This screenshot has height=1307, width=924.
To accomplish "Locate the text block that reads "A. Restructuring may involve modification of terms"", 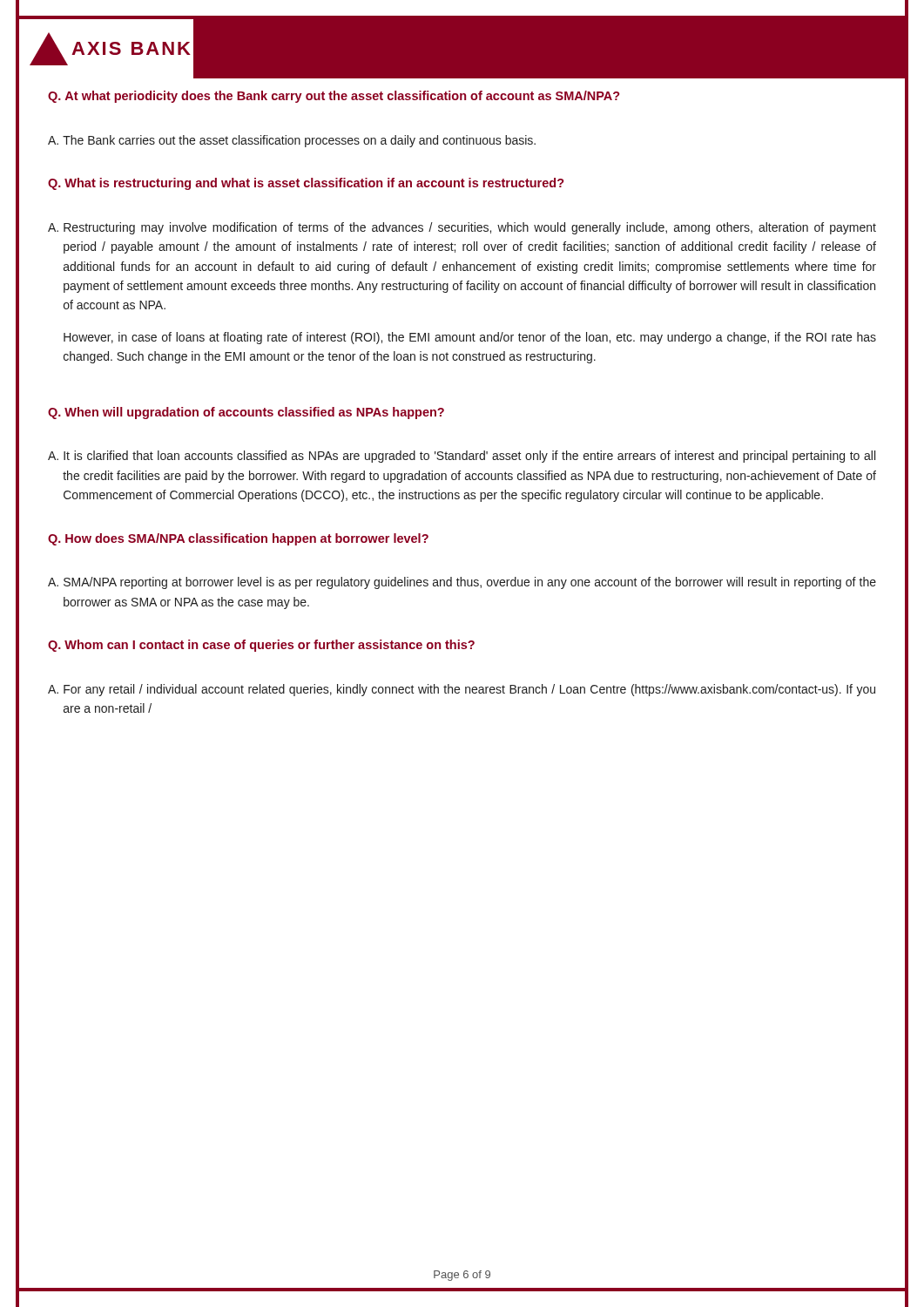I will point(462,298).
